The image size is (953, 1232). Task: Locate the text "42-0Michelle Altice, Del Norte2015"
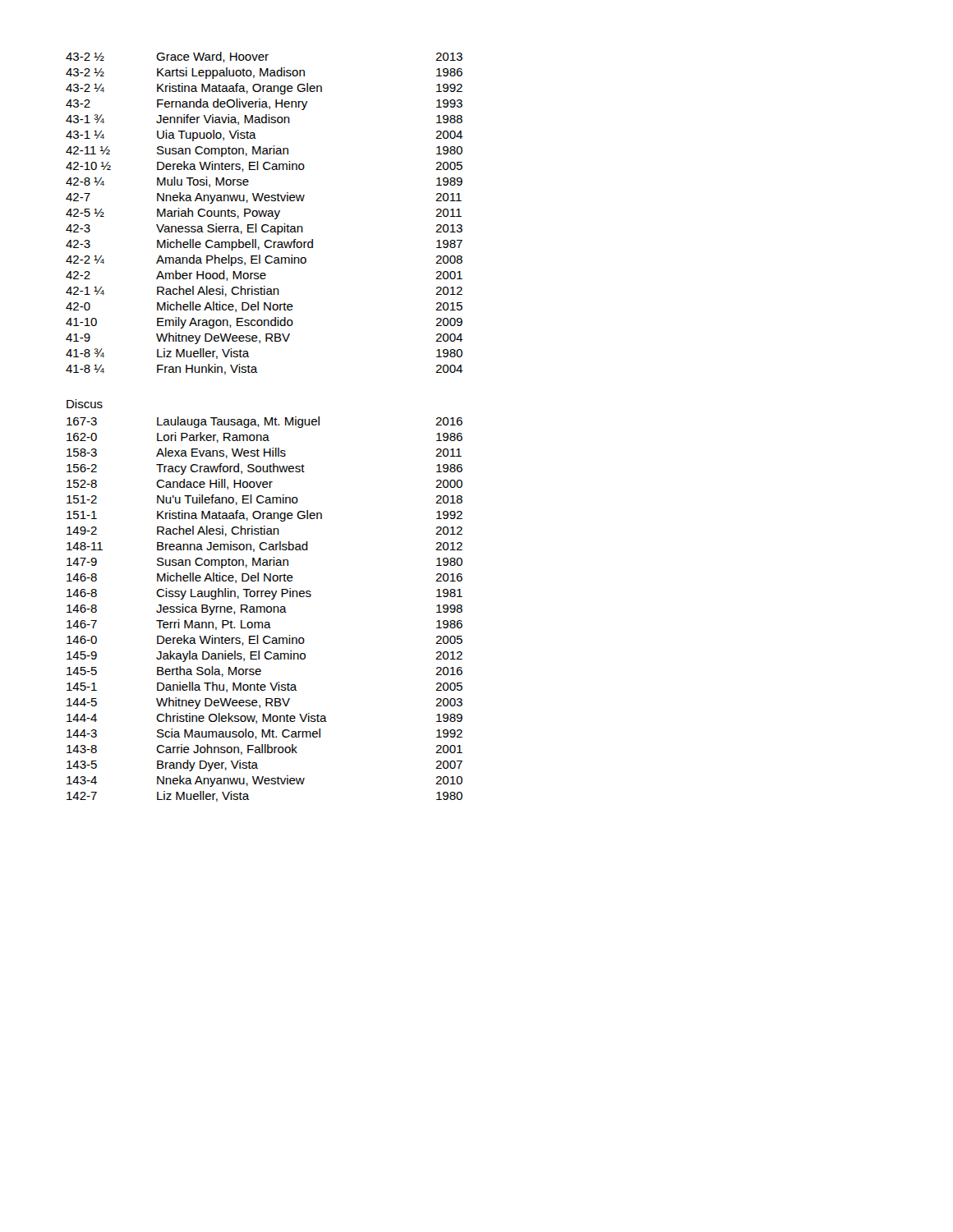click(x=283, y=306)
